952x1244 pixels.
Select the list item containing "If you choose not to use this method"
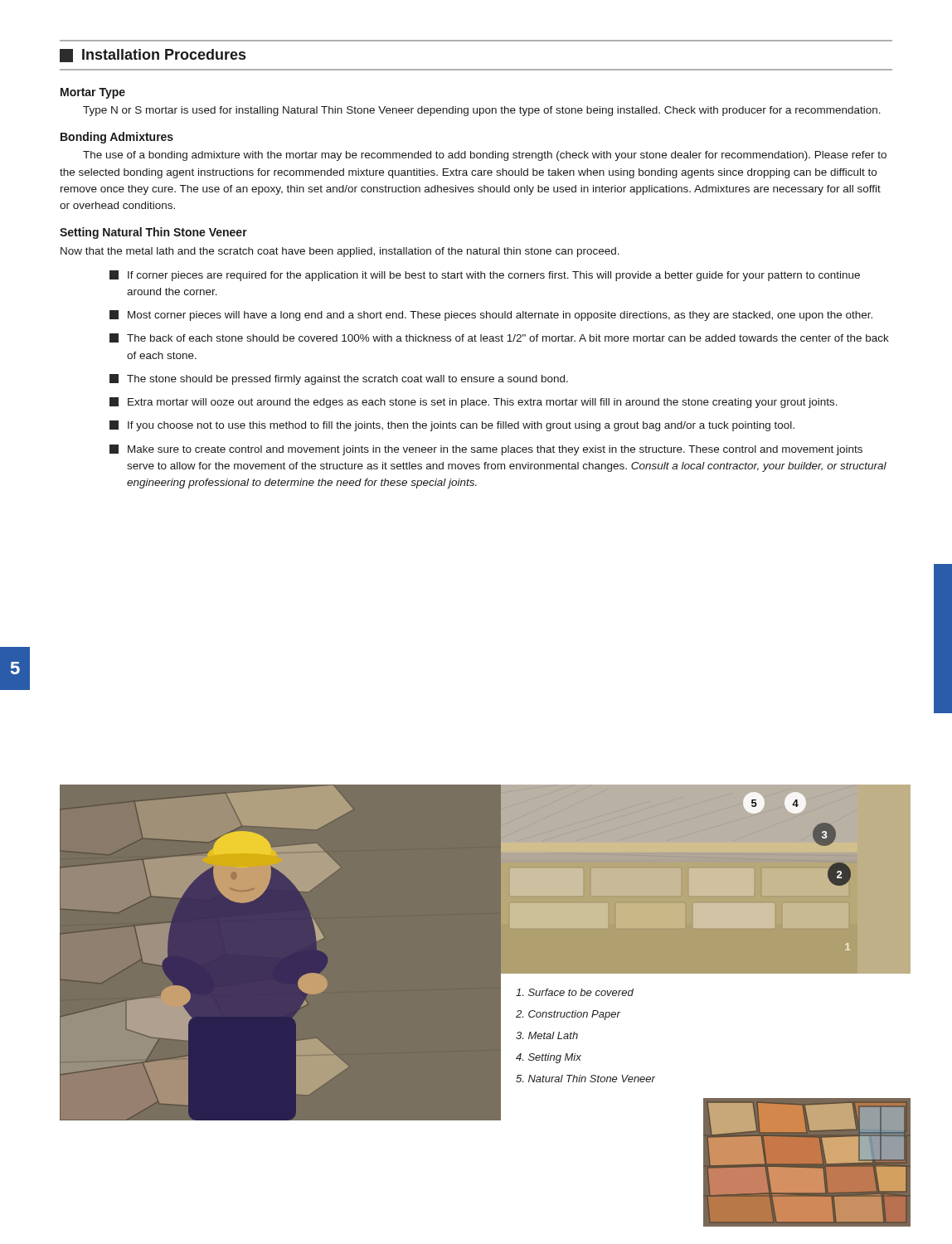point(501,426)
